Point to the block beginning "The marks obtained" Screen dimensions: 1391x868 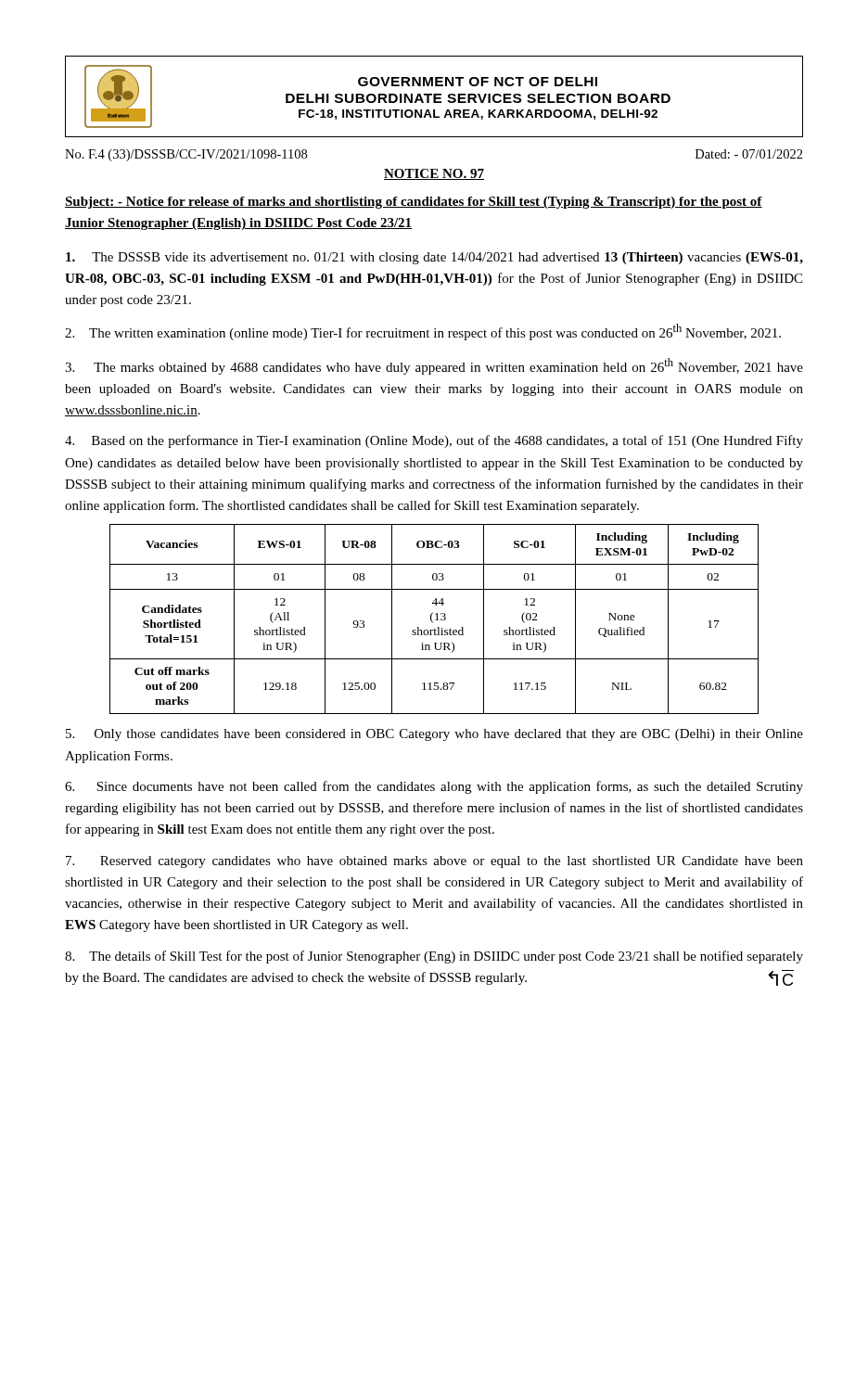click(x=434, y=386)
